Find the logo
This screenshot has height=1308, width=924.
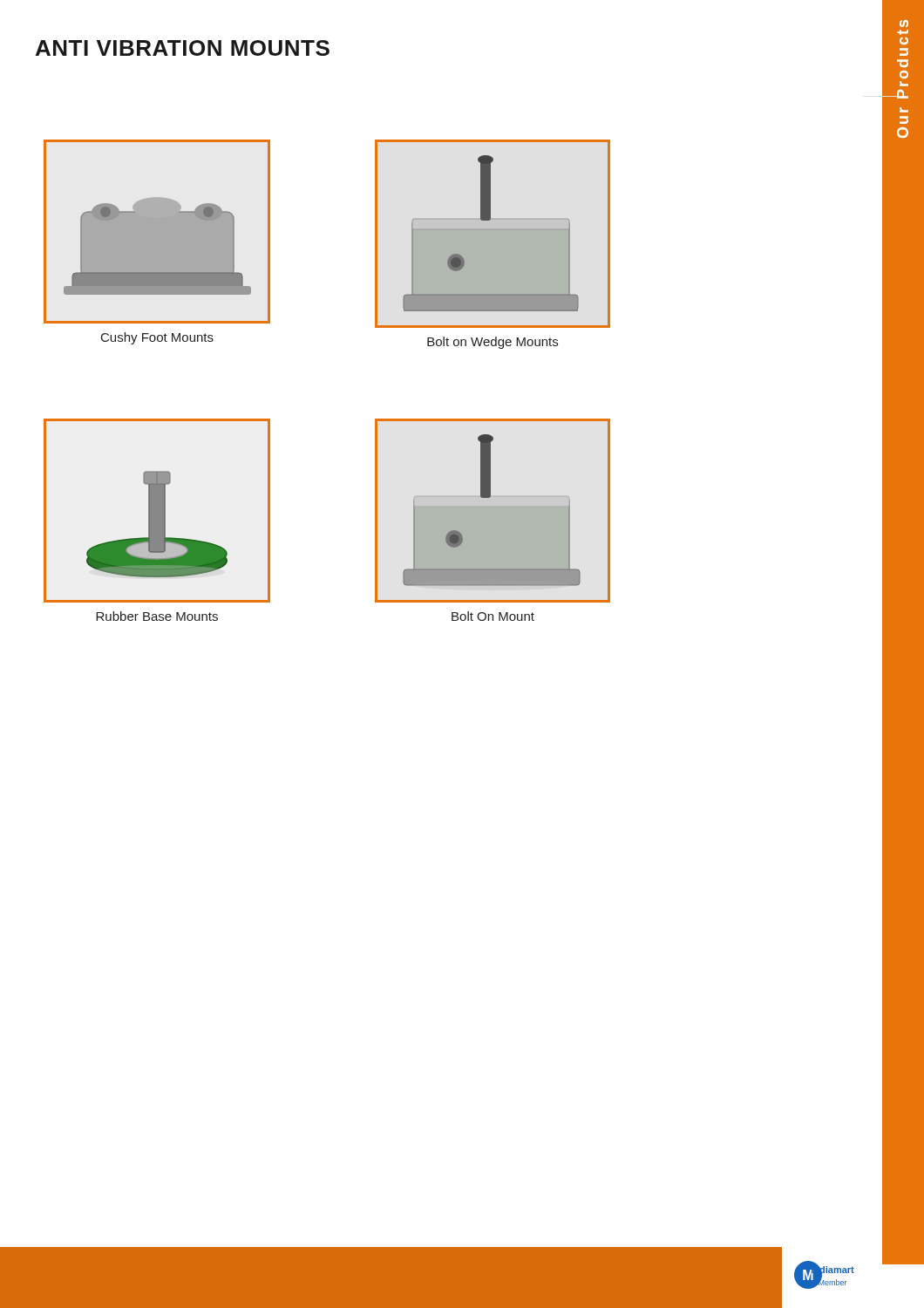pyautogui.click(x=832, y=1277)
